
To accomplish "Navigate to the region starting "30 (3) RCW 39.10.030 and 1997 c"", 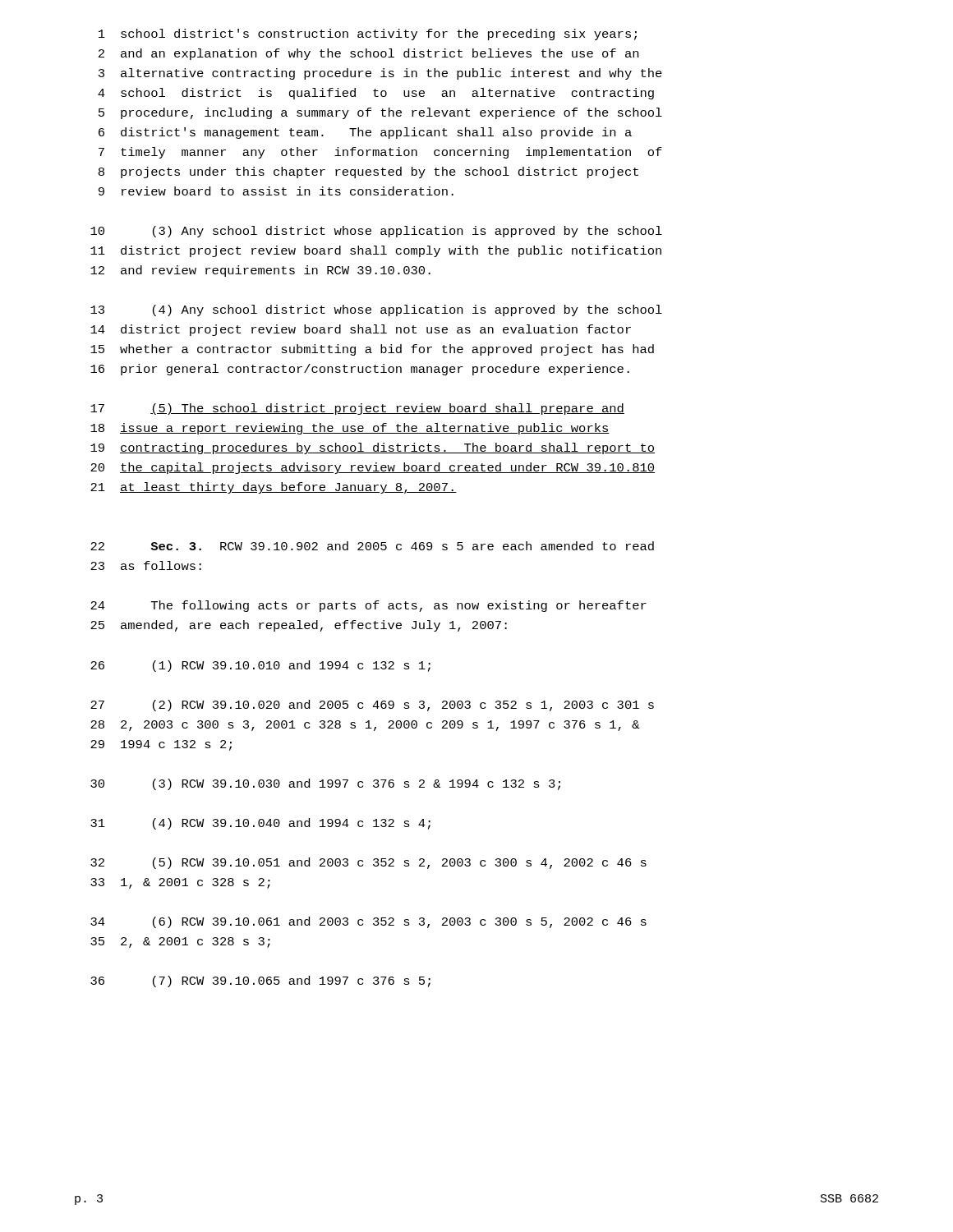I will pos(476,784).
